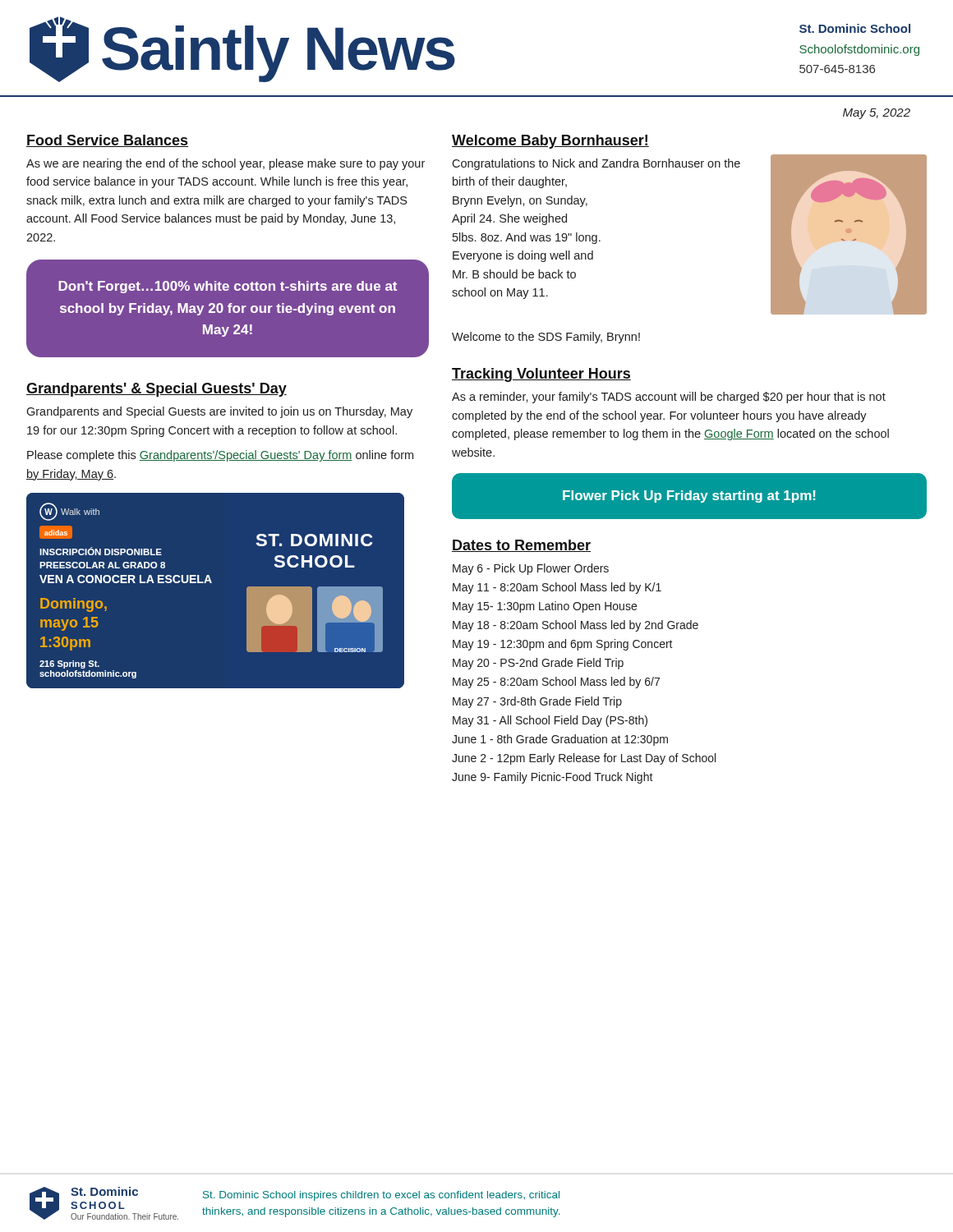This screenshot has width=953, height=1232.
Task: Point to the passage starting "June 9- Family Picnic-Food Truck Night"
Action: click(x=552, y=777)
